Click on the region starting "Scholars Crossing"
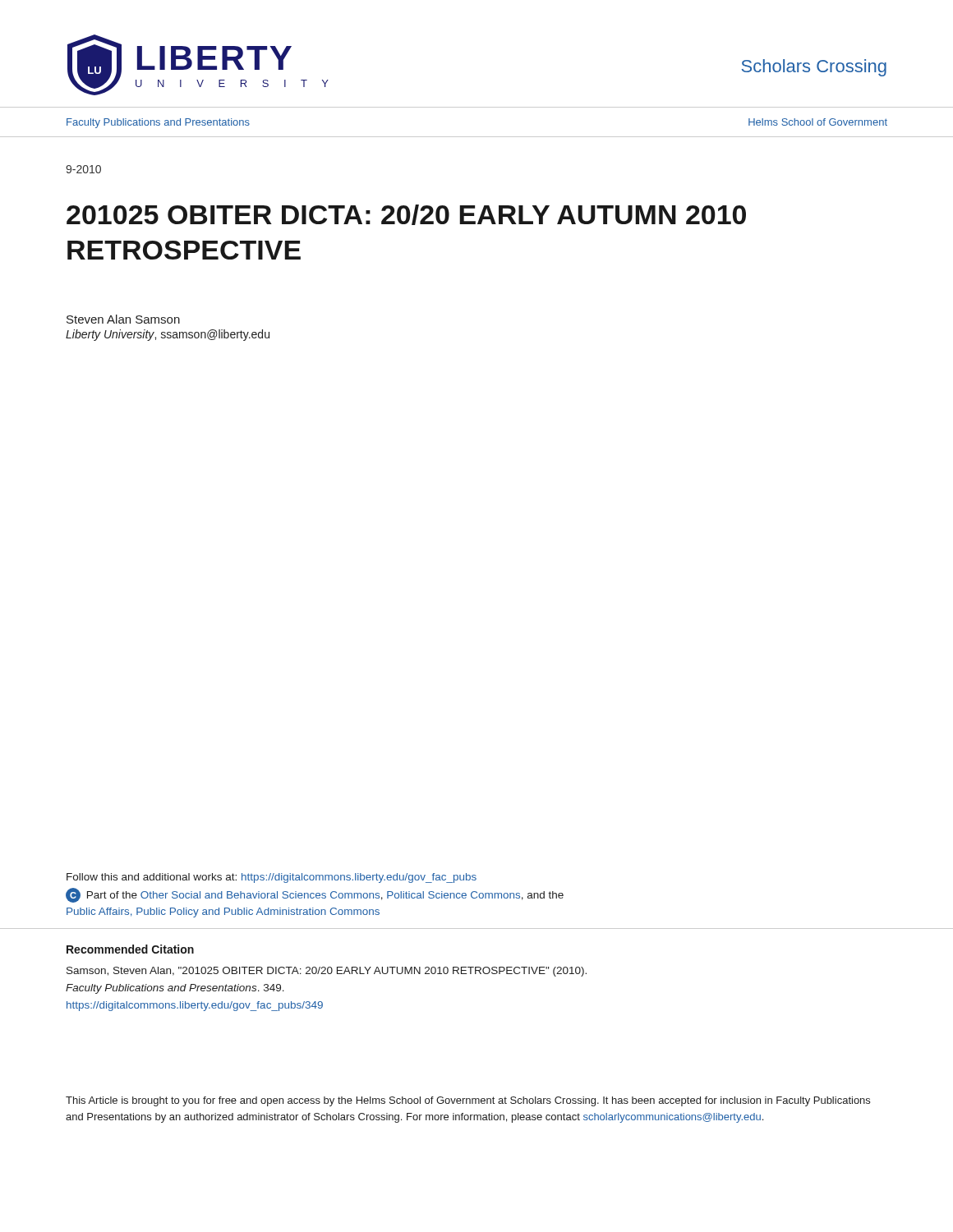The width and height of the screenshot is (953, 1232). 814,66
